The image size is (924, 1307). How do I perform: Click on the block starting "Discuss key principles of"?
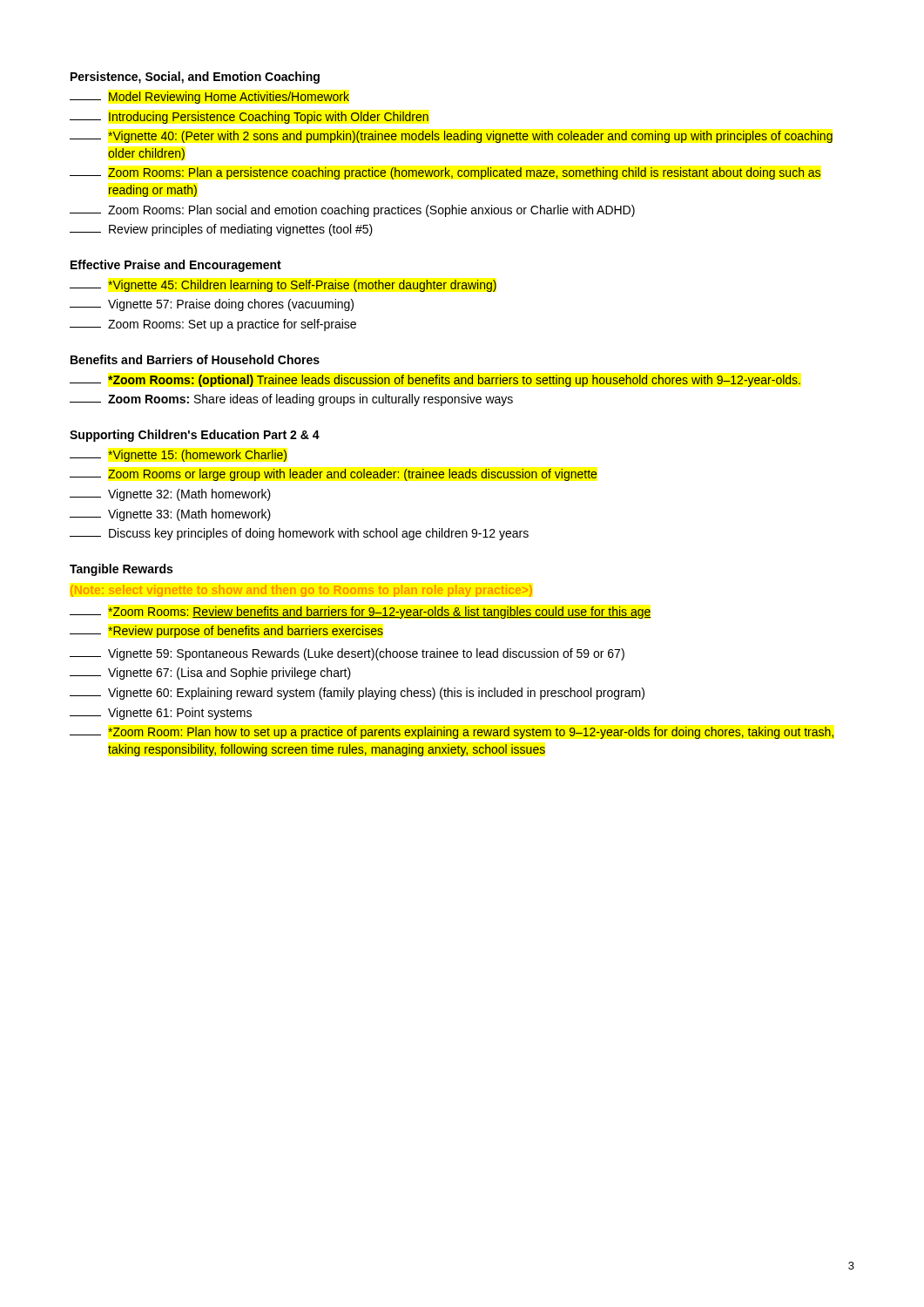(x=462, y=534)
